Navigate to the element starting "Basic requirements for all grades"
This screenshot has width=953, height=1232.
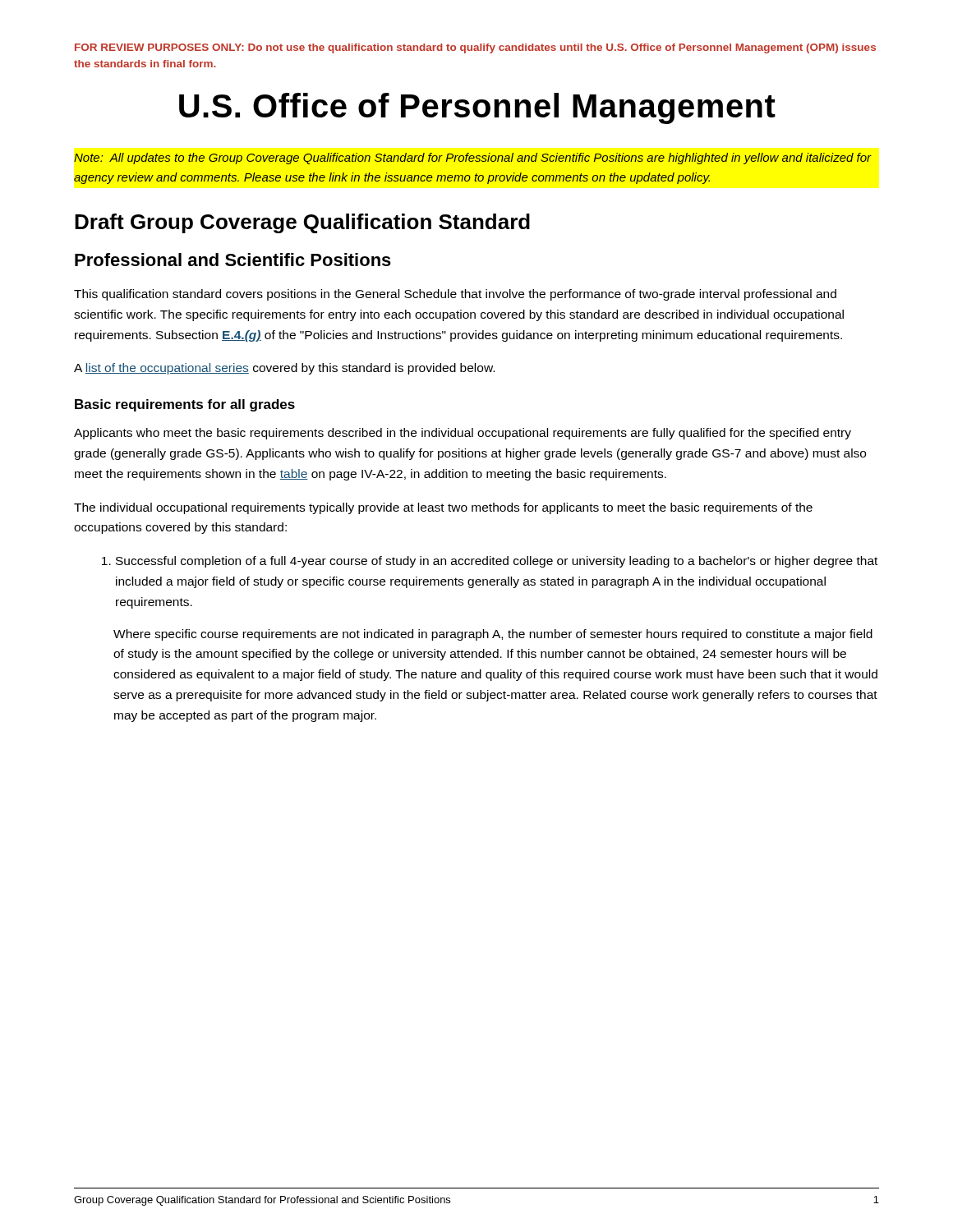pyautogui.click(x=185, y=405)
